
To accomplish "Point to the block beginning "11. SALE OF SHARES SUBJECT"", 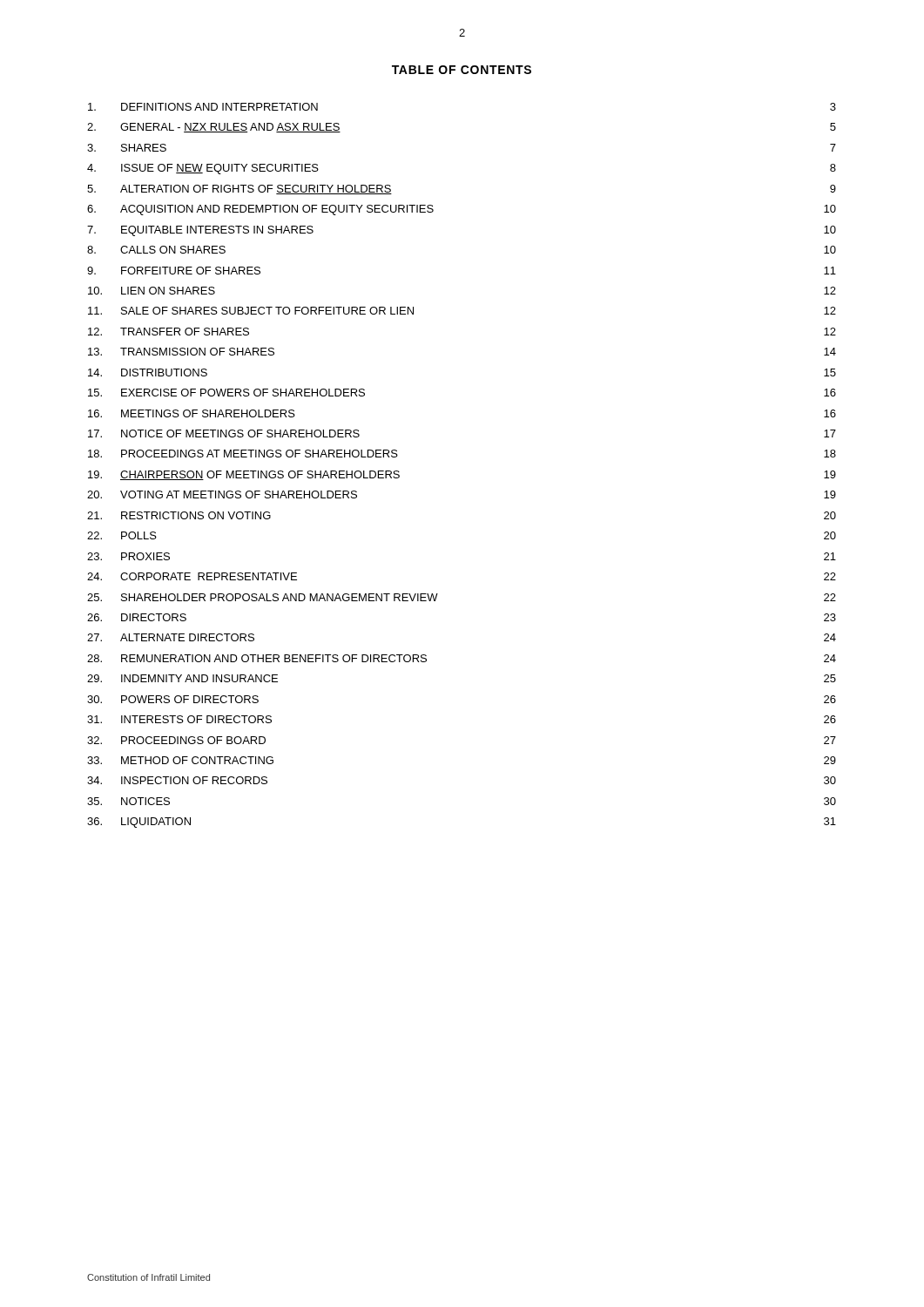I will [269, 311].
